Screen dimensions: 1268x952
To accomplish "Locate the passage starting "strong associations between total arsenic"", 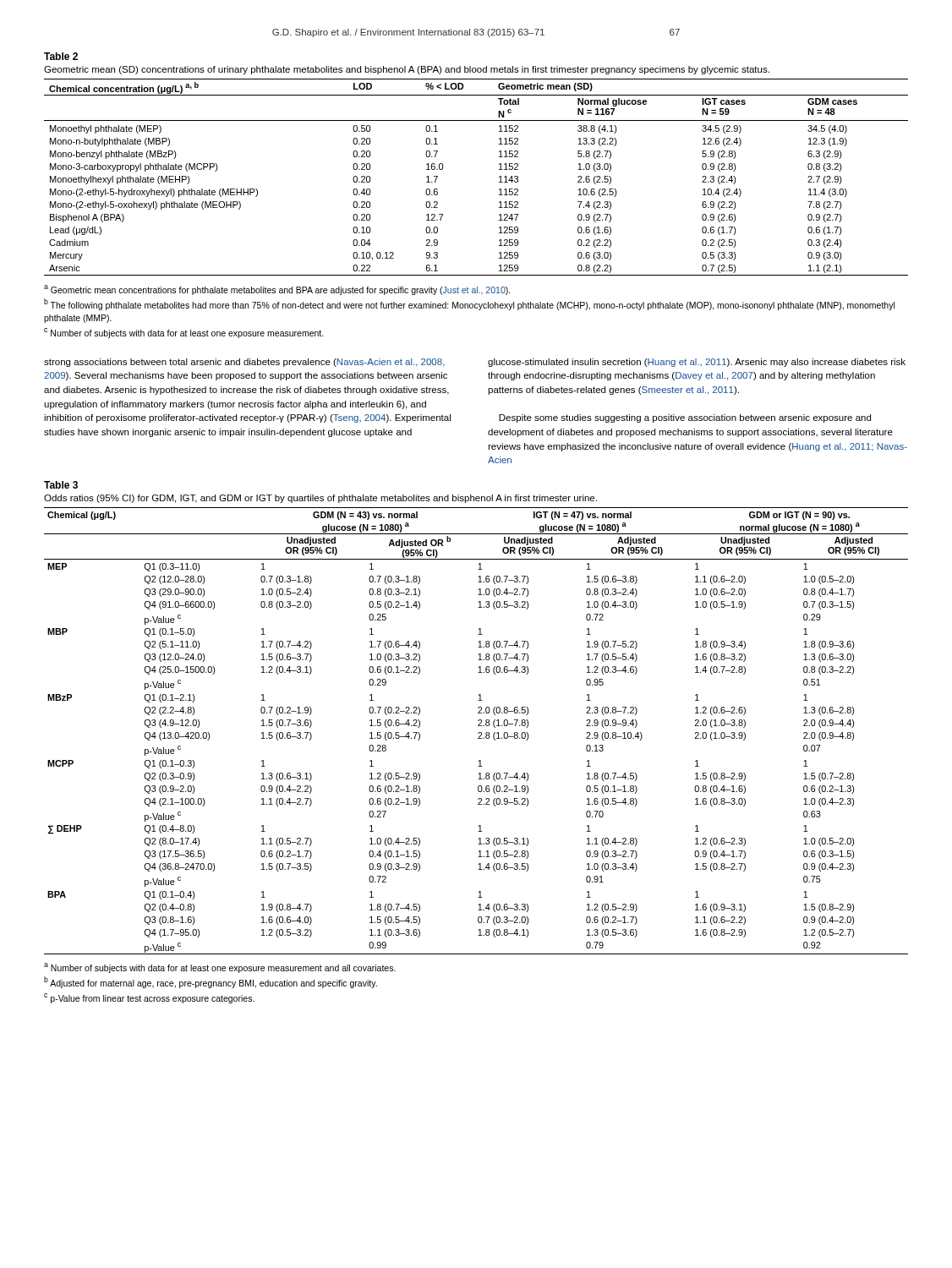I will (x=248, y=397).
